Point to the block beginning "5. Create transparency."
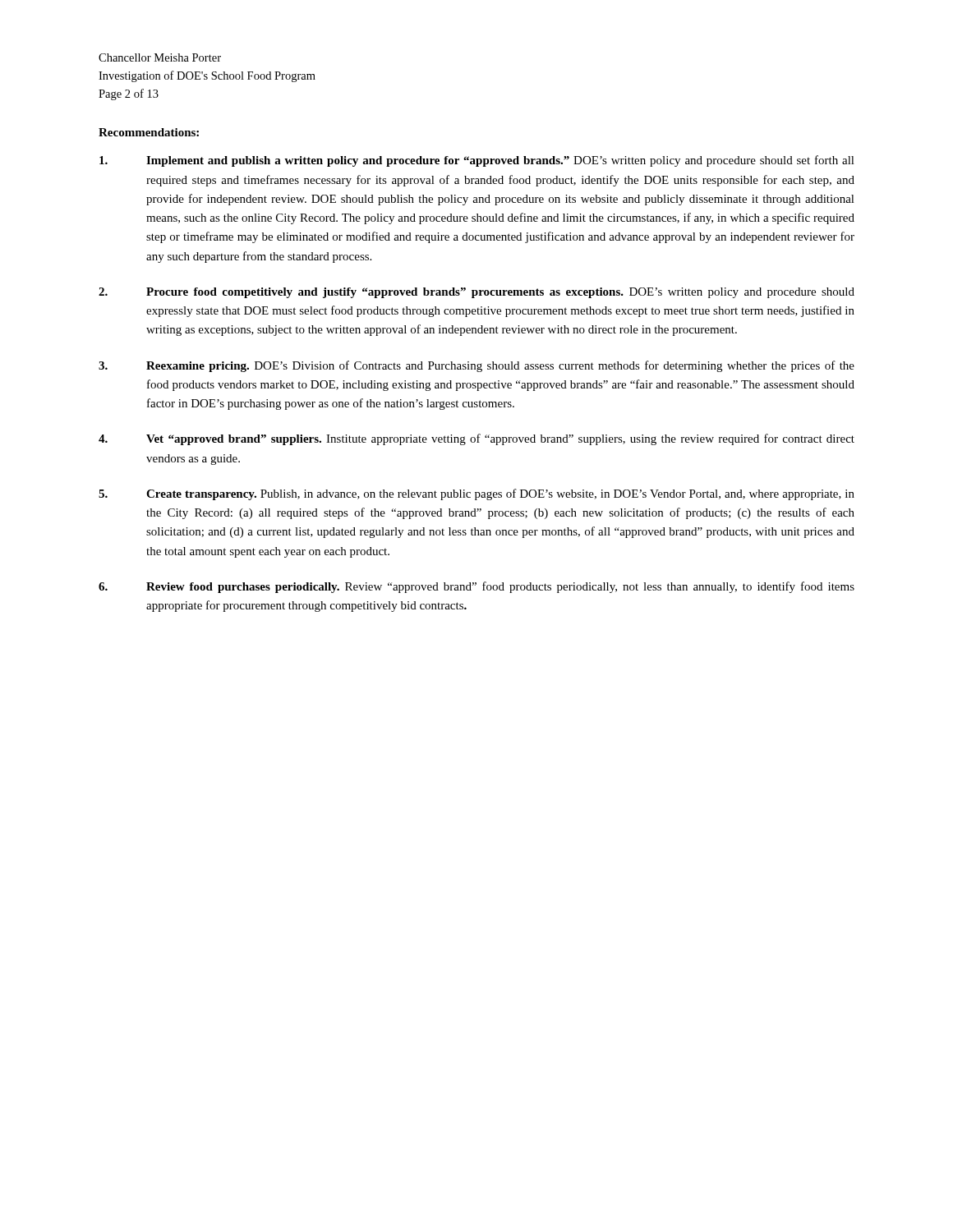Image resolution: width=953 pixels, height=1232 pixels. 476,523
